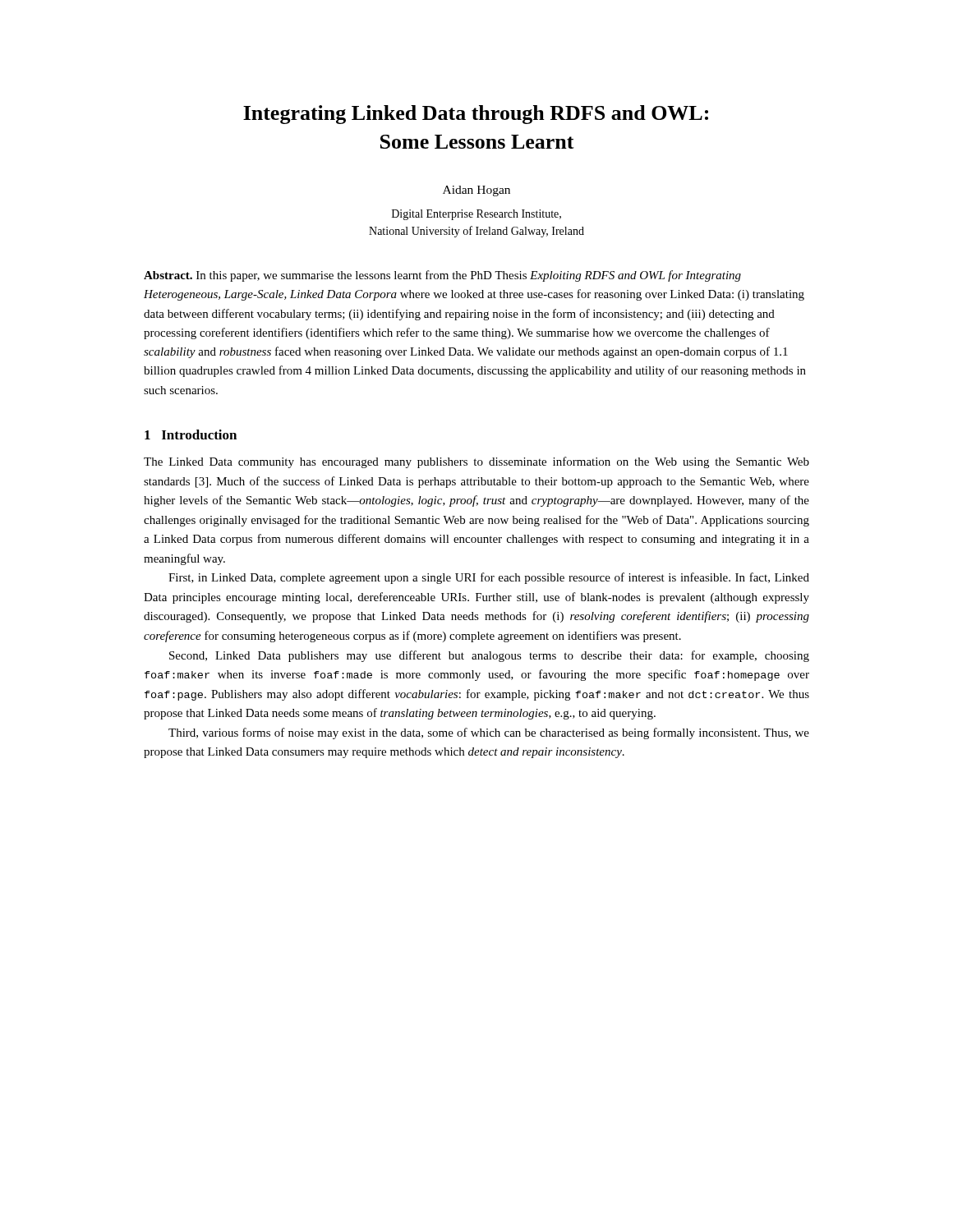Point to the region starting "Integrating Linked Data through"
Viewport: 953px width, 1232px height.
click(476, 127)
